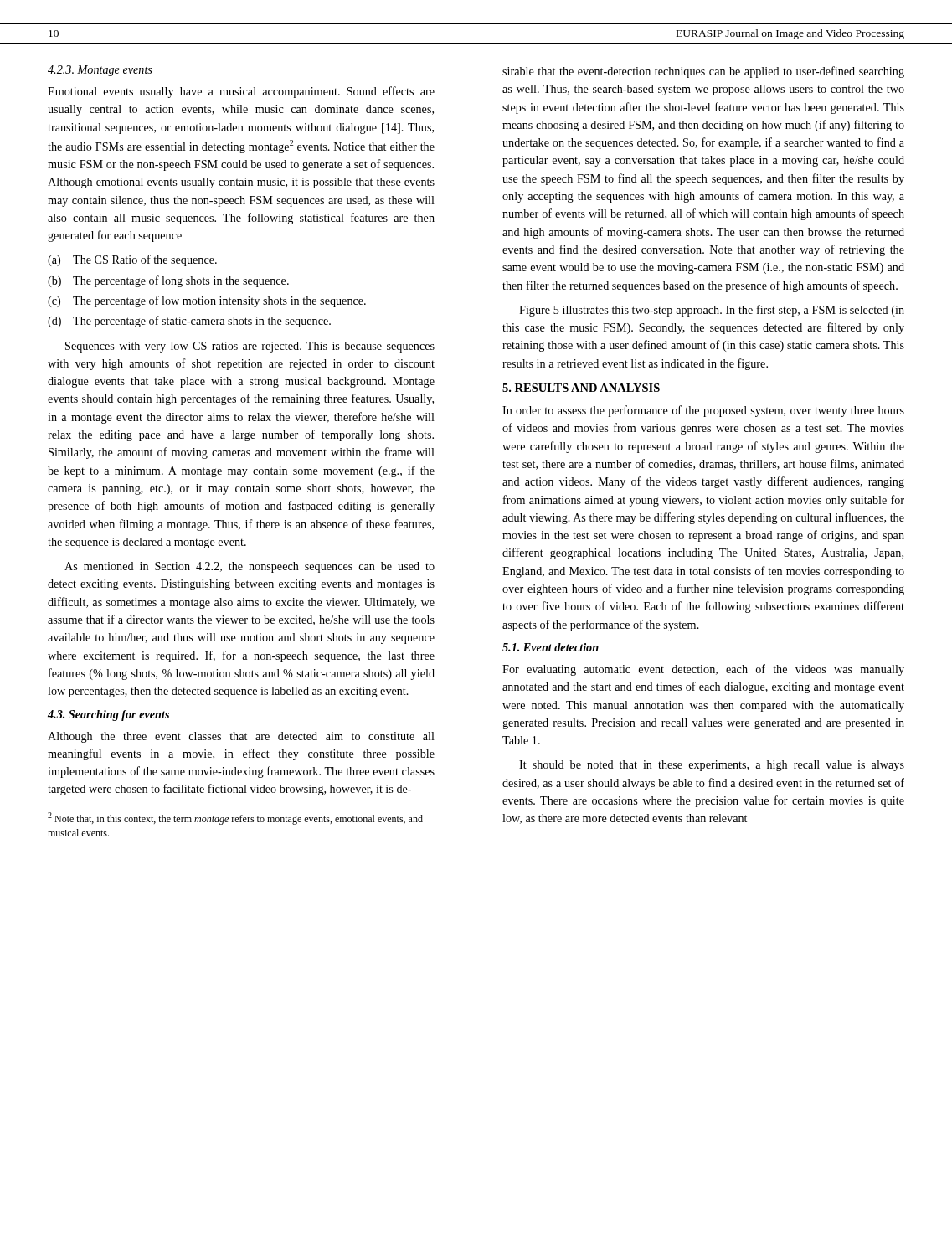The height and width of the screenshot is (1256, 952).
Task: Locate the block of text that opens with "(a) The CS Ratio of the"
Action: click(x=132, y=260)
